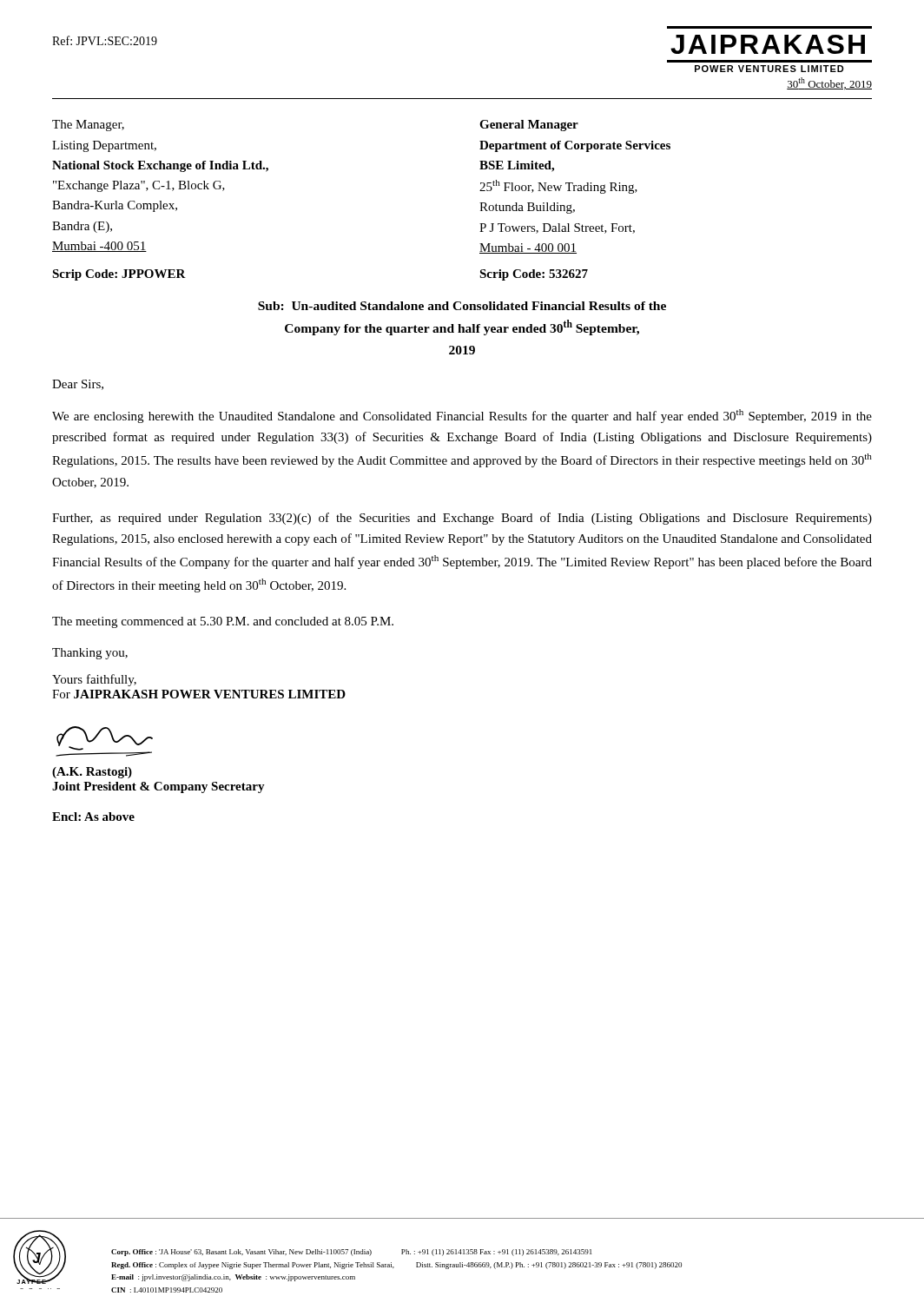This screenshot has height=1303, width=924.
Task: Navigate to the element starting "Scrip Code: JPPOWER"
Action: click(x=119, y=274)
